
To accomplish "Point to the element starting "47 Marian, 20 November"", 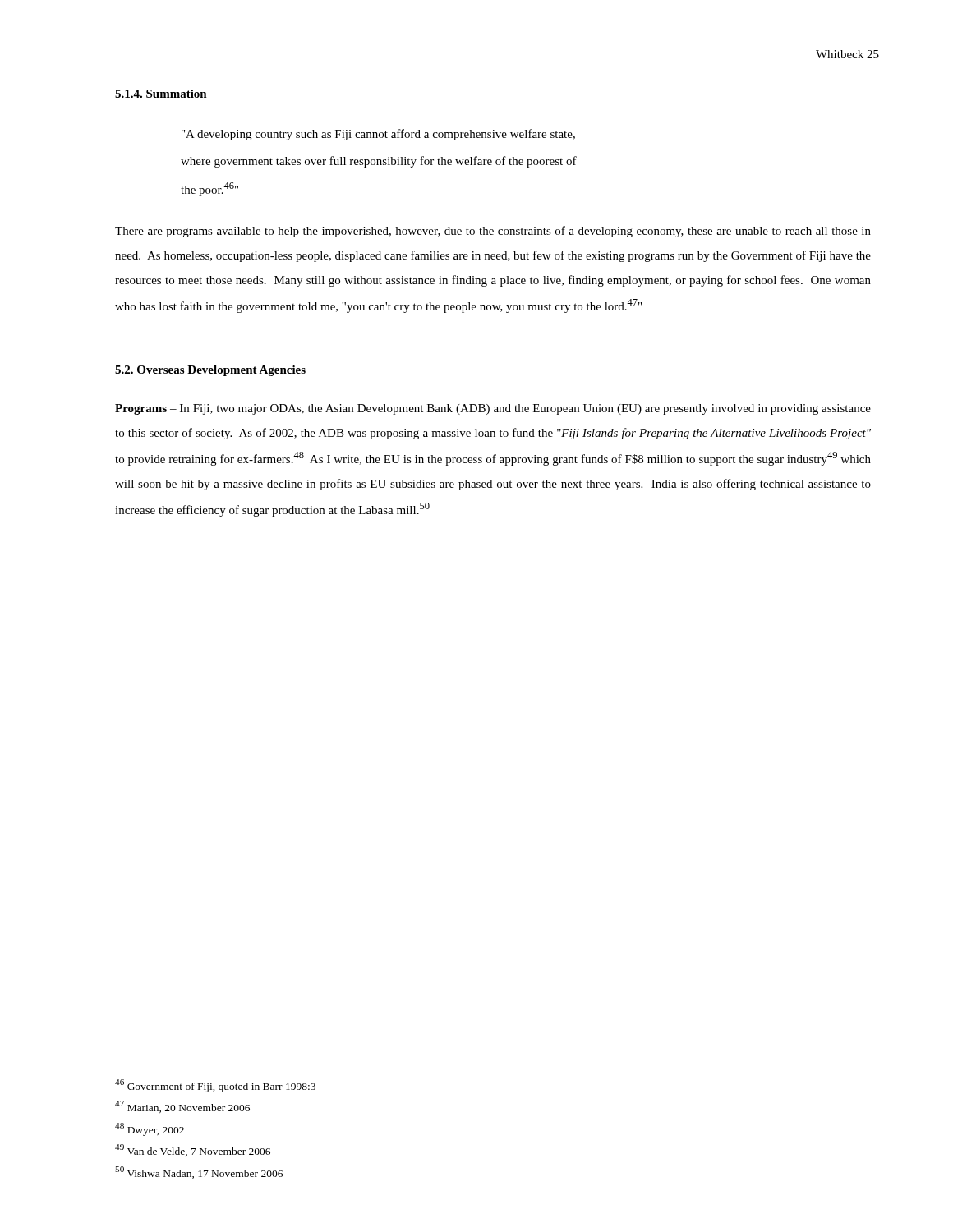I will (183, 1106).
